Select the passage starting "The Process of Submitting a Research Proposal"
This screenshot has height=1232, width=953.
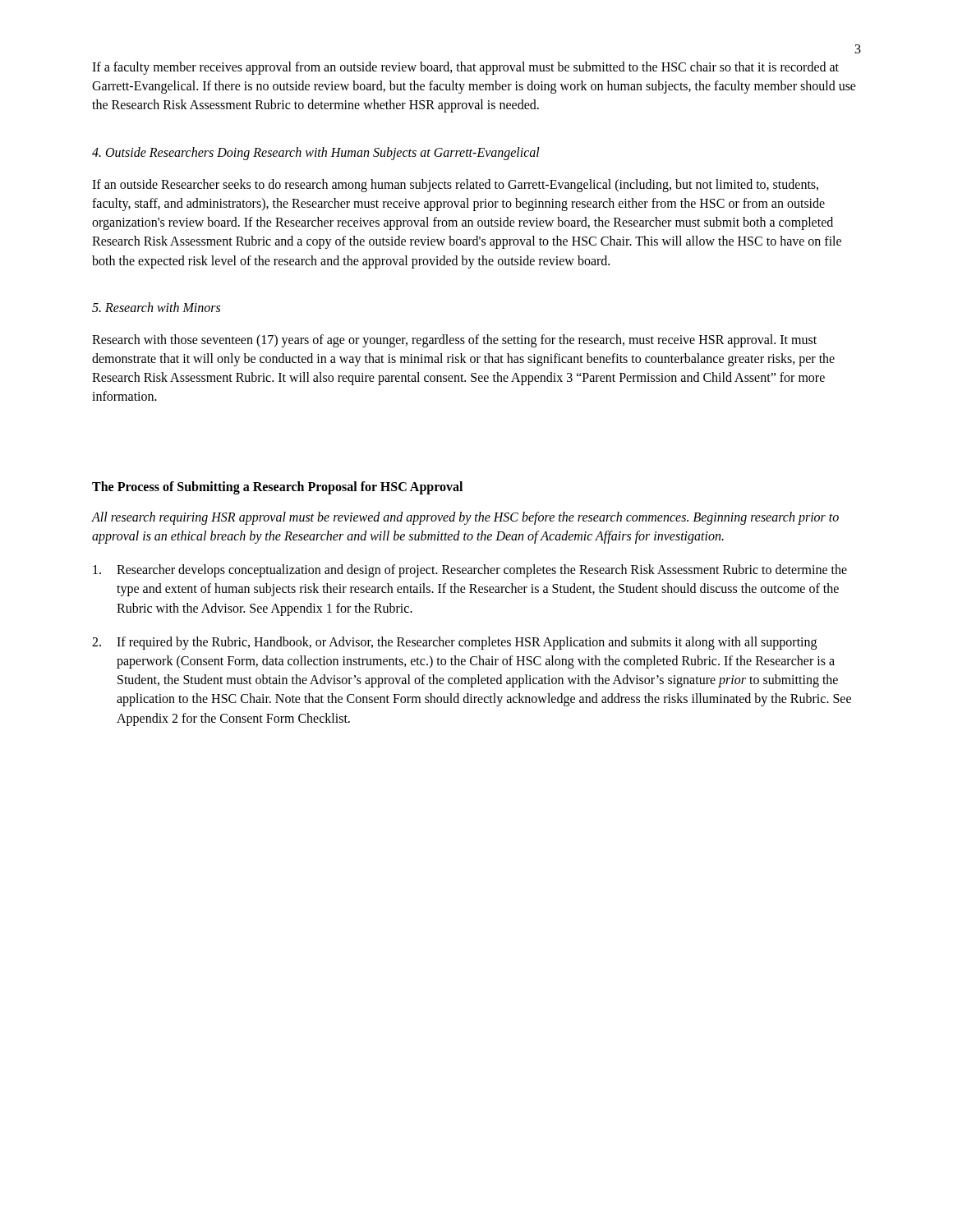pos(277,486)
